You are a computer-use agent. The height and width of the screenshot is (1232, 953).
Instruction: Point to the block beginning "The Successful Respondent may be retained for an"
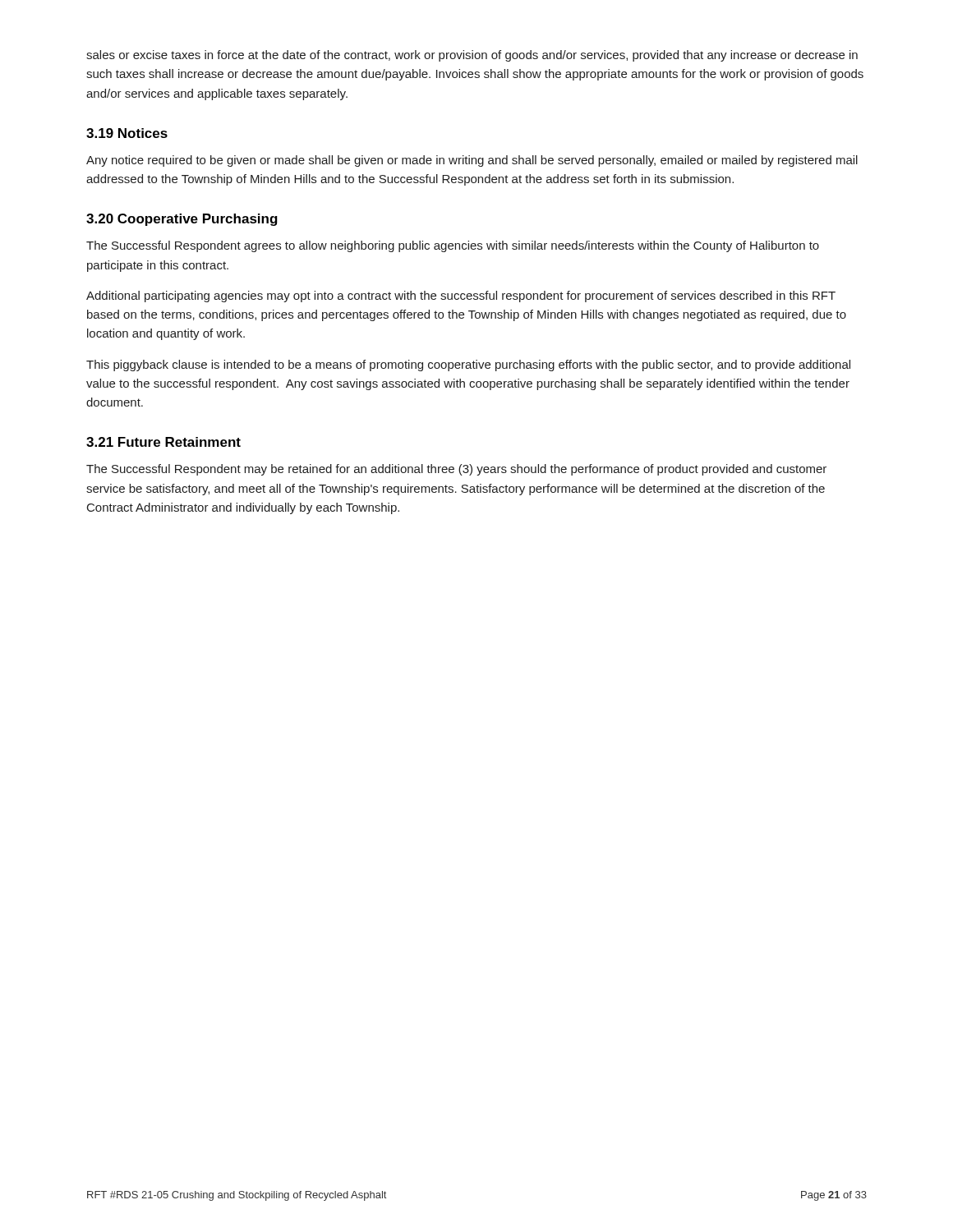click(x=457, y=488)
